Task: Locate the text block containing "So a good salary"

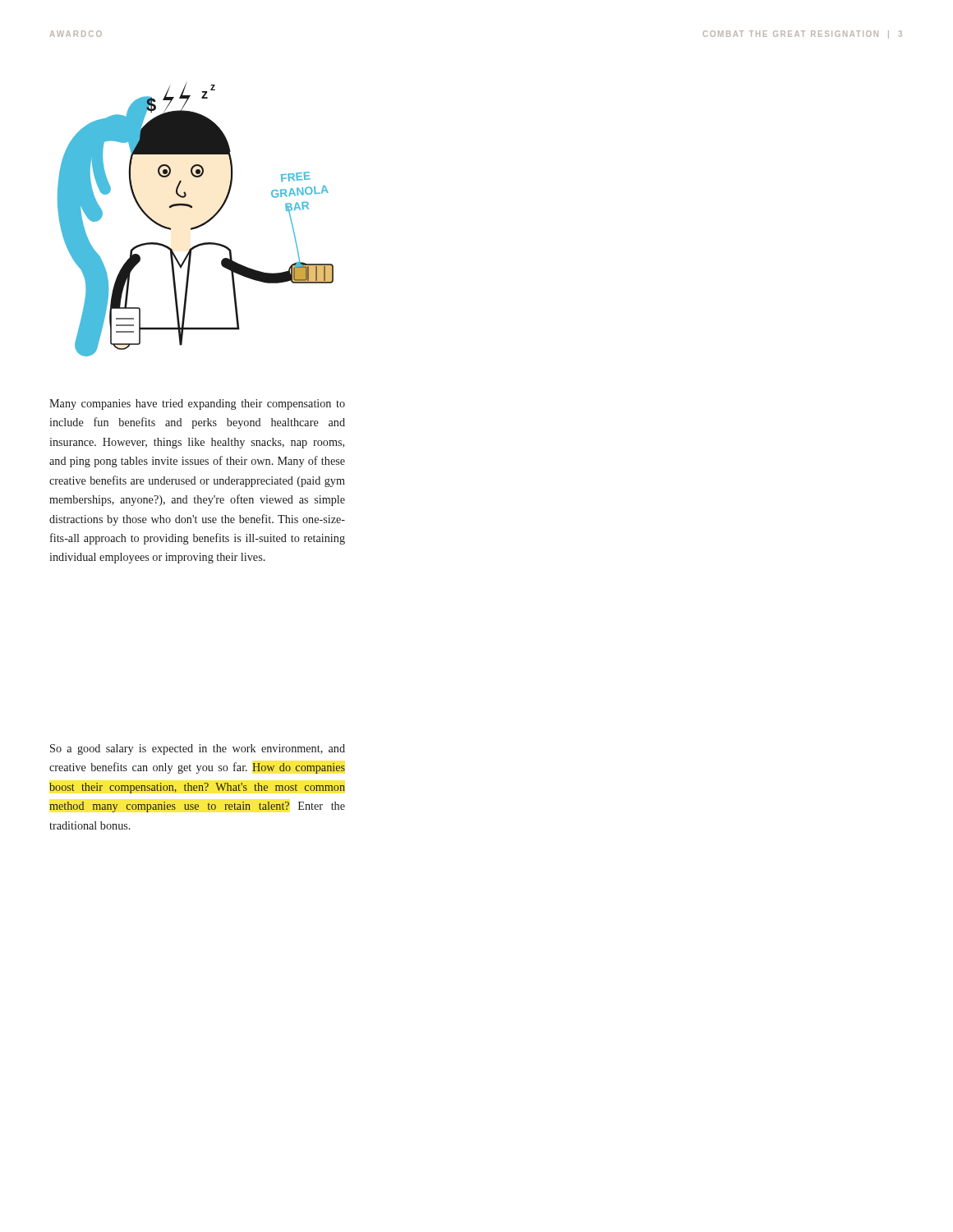Action: click(x=197, y=787)
